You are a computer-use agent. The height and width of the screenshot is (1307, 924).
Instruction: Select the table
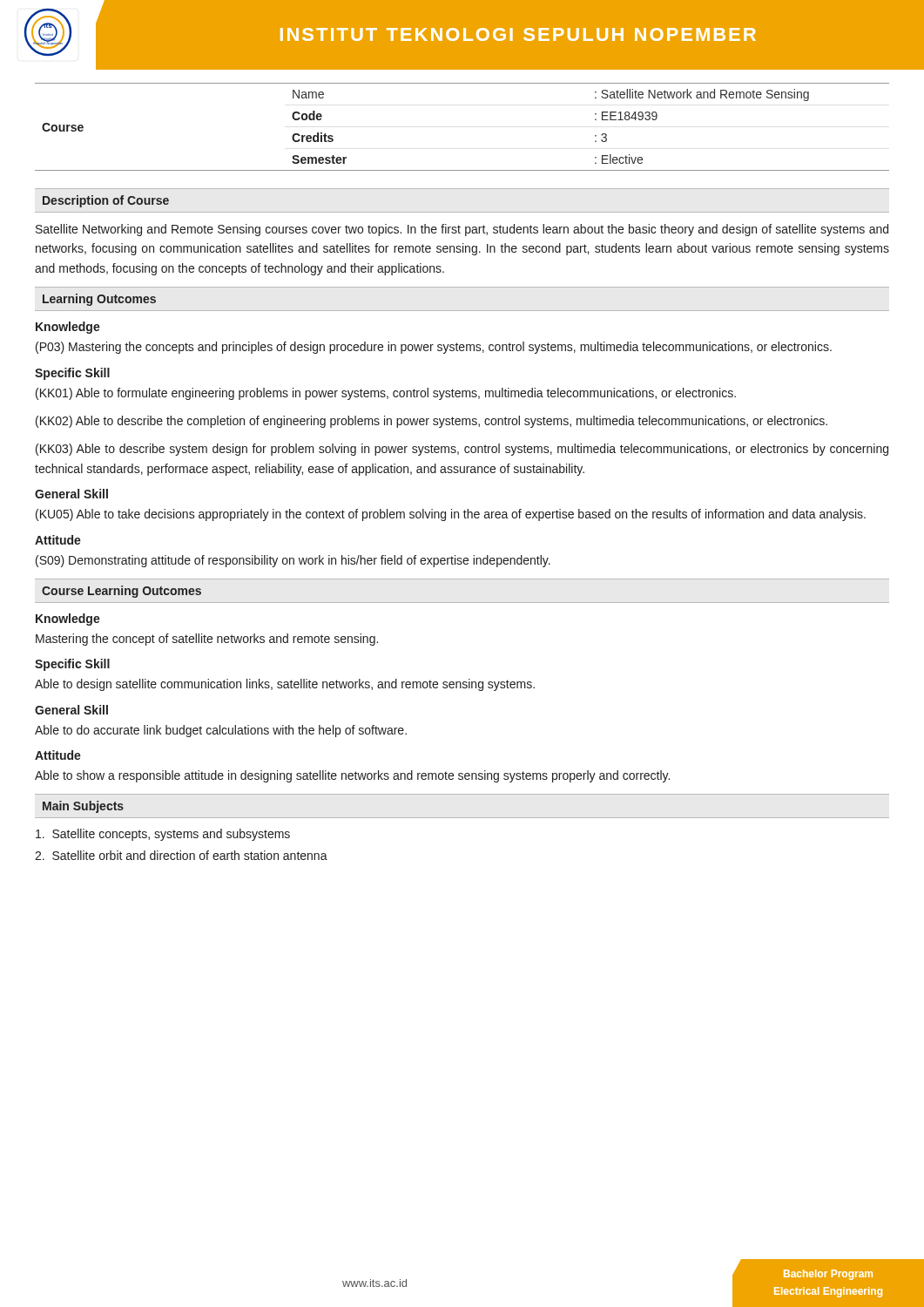[462, 127]
